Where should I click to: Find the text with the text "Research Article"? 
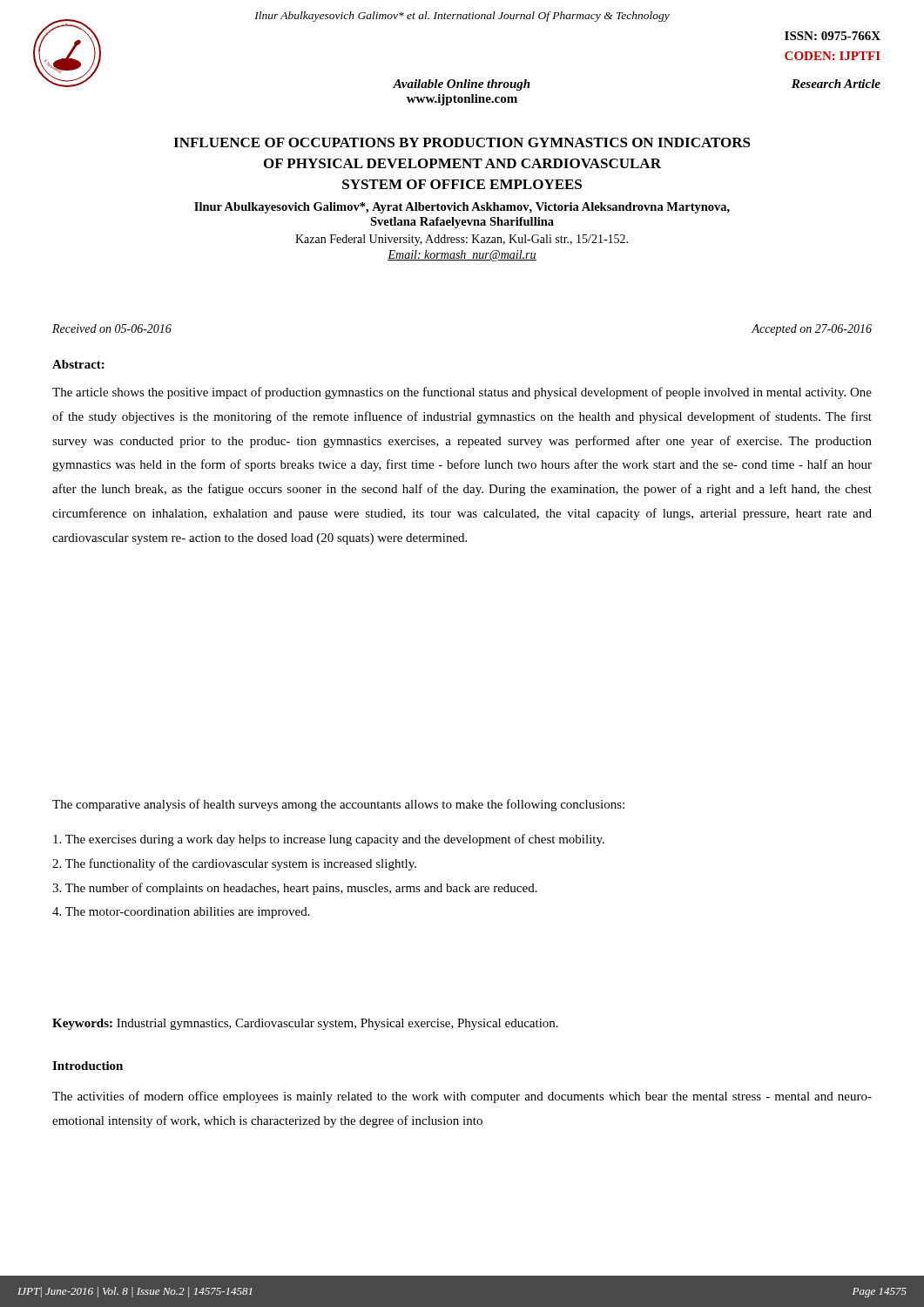tap(836, 84)
